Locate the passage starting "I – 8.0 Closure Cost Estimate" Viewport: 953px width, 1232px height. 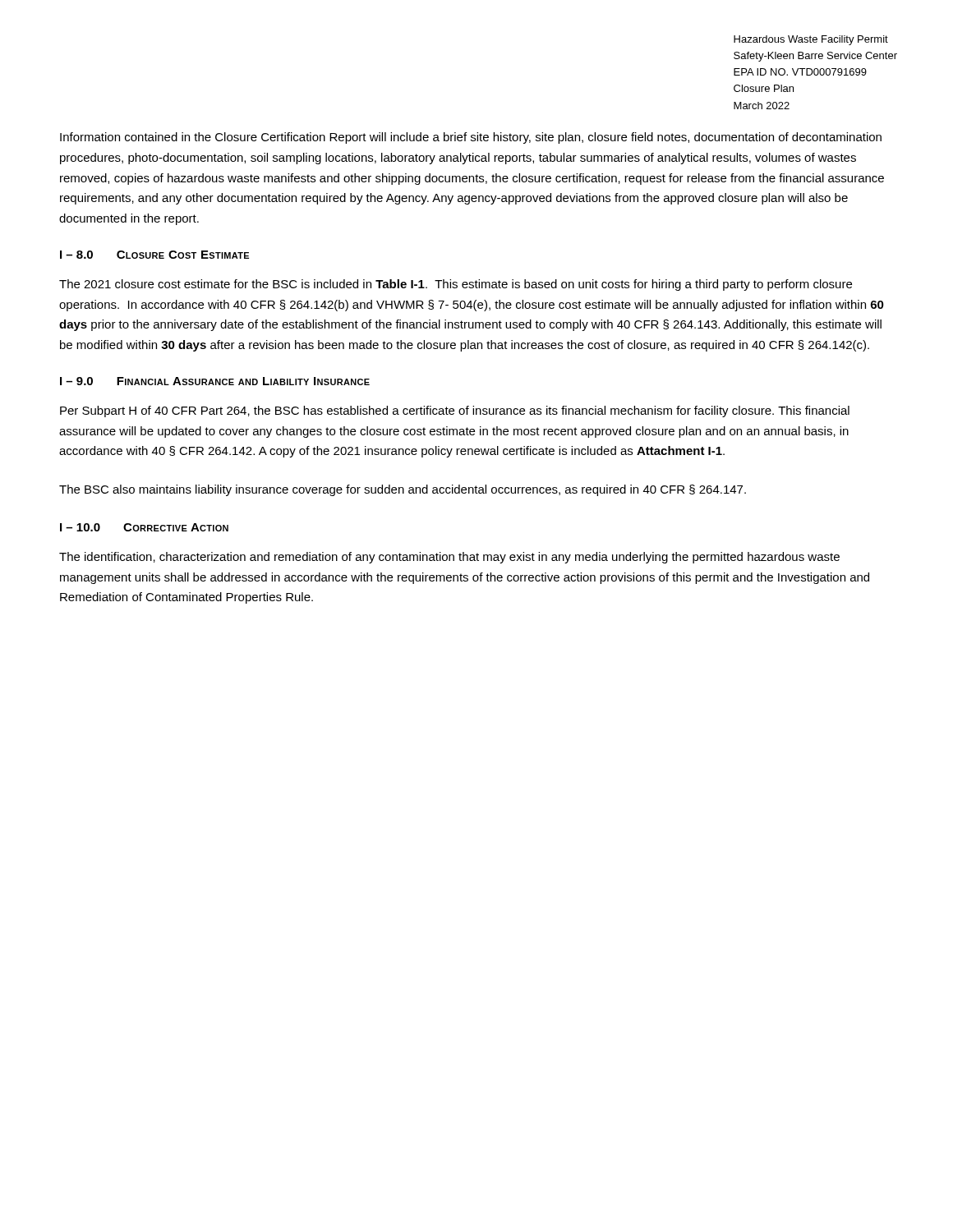(154, 254)
